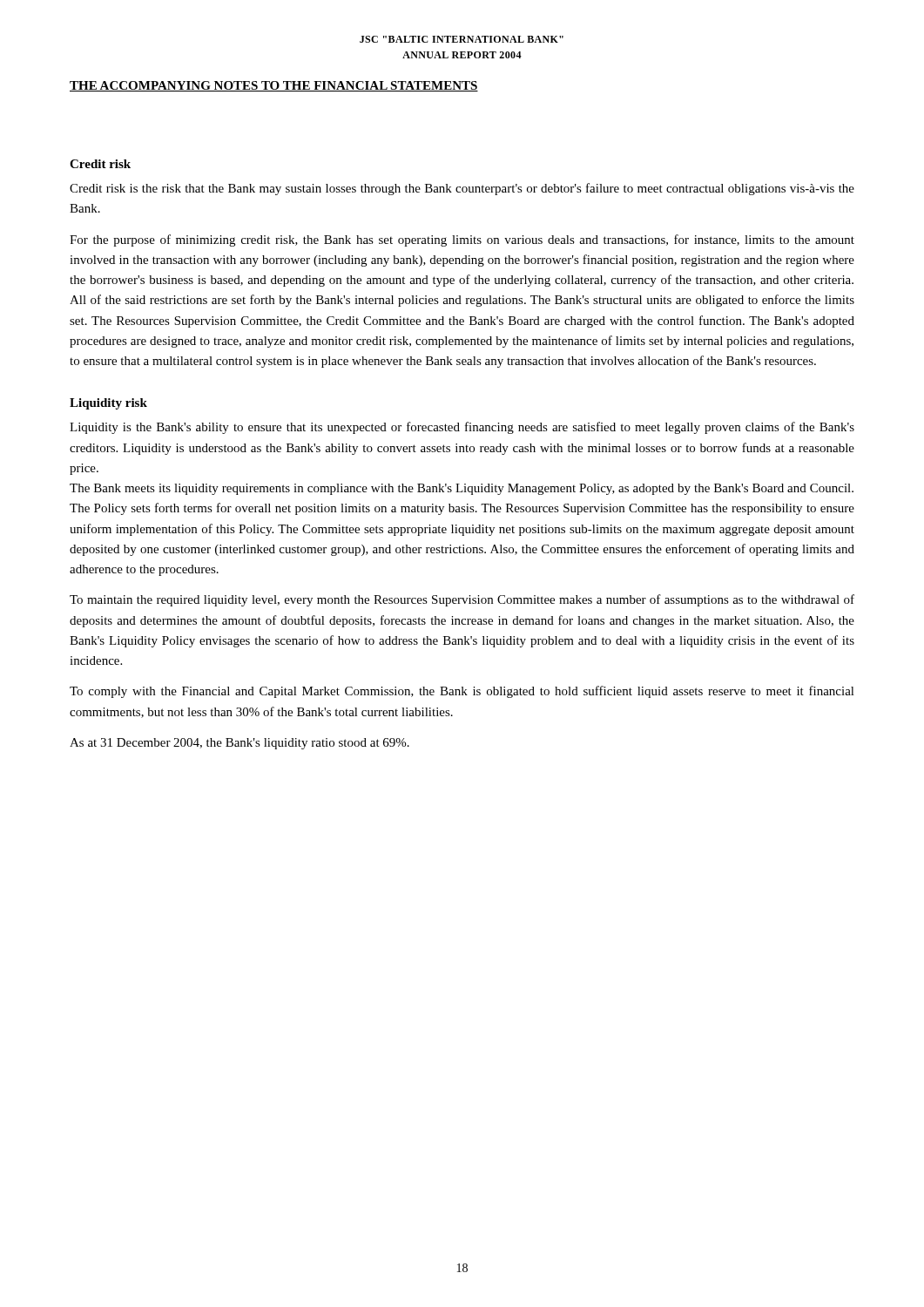Find the block on this page that starts "As at 31 December 2004, the Bank's liquidity"
Screen dimensions: 1307x924
tap(239, 744)
